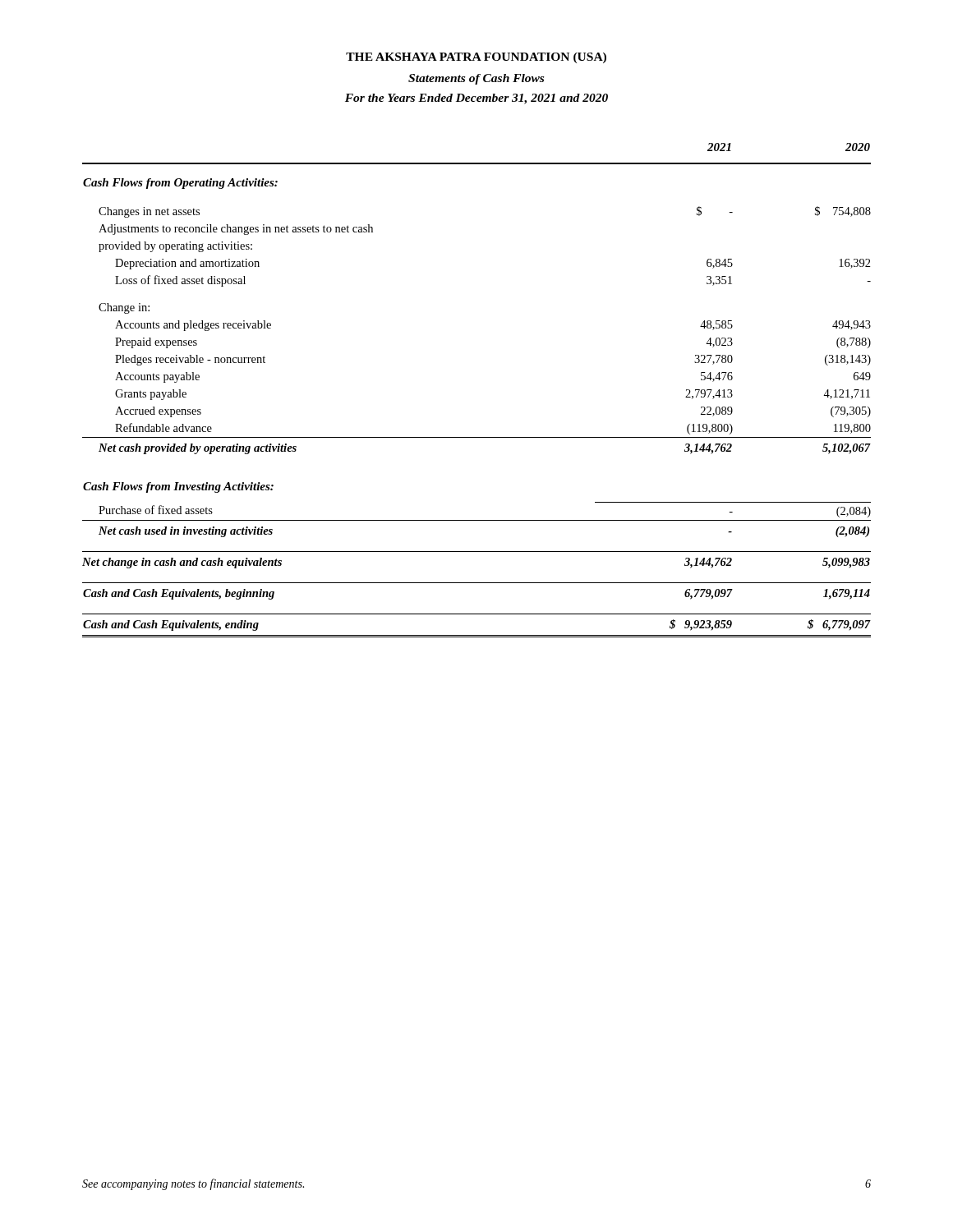Find "THE AKSHAYA PATRA FOUNDATION (USA)" on this page
The height and width of the screenshot is (1232, 953).
(476, 56)
